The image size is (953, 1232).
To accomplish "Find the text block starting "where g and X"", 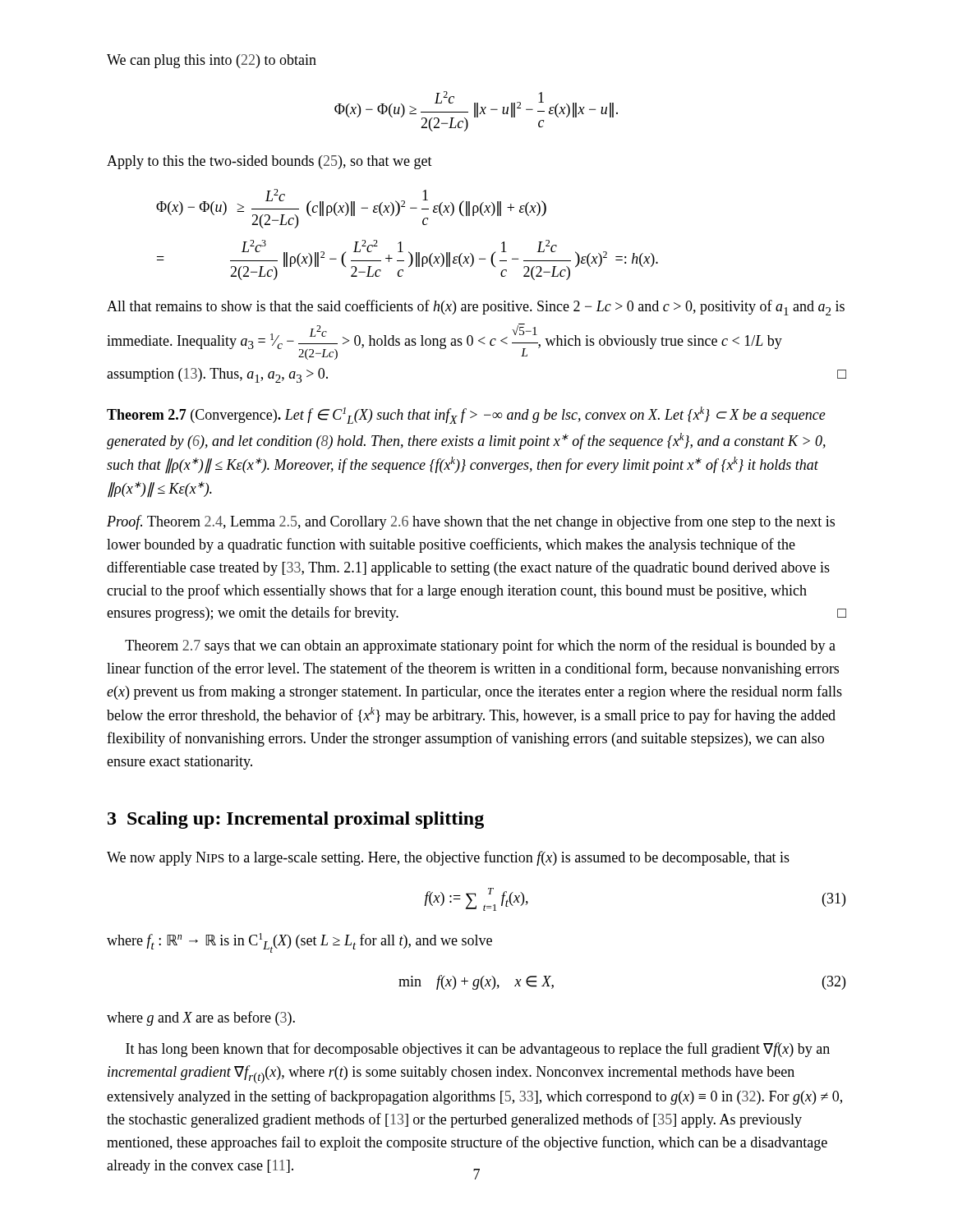I will 201,1018.
